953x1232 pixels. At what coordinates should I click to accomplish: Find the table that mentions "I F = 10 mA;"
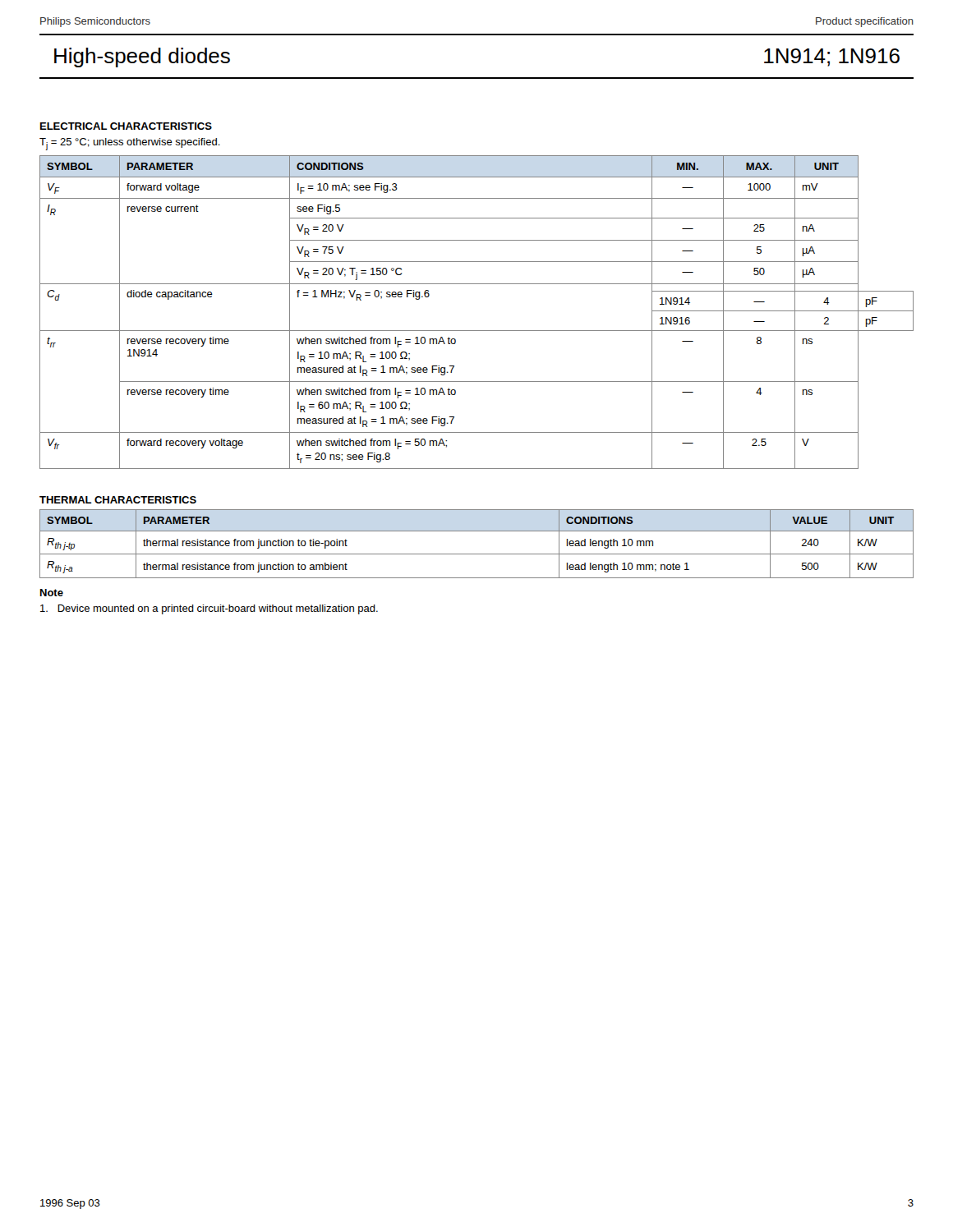pos(476,312)
